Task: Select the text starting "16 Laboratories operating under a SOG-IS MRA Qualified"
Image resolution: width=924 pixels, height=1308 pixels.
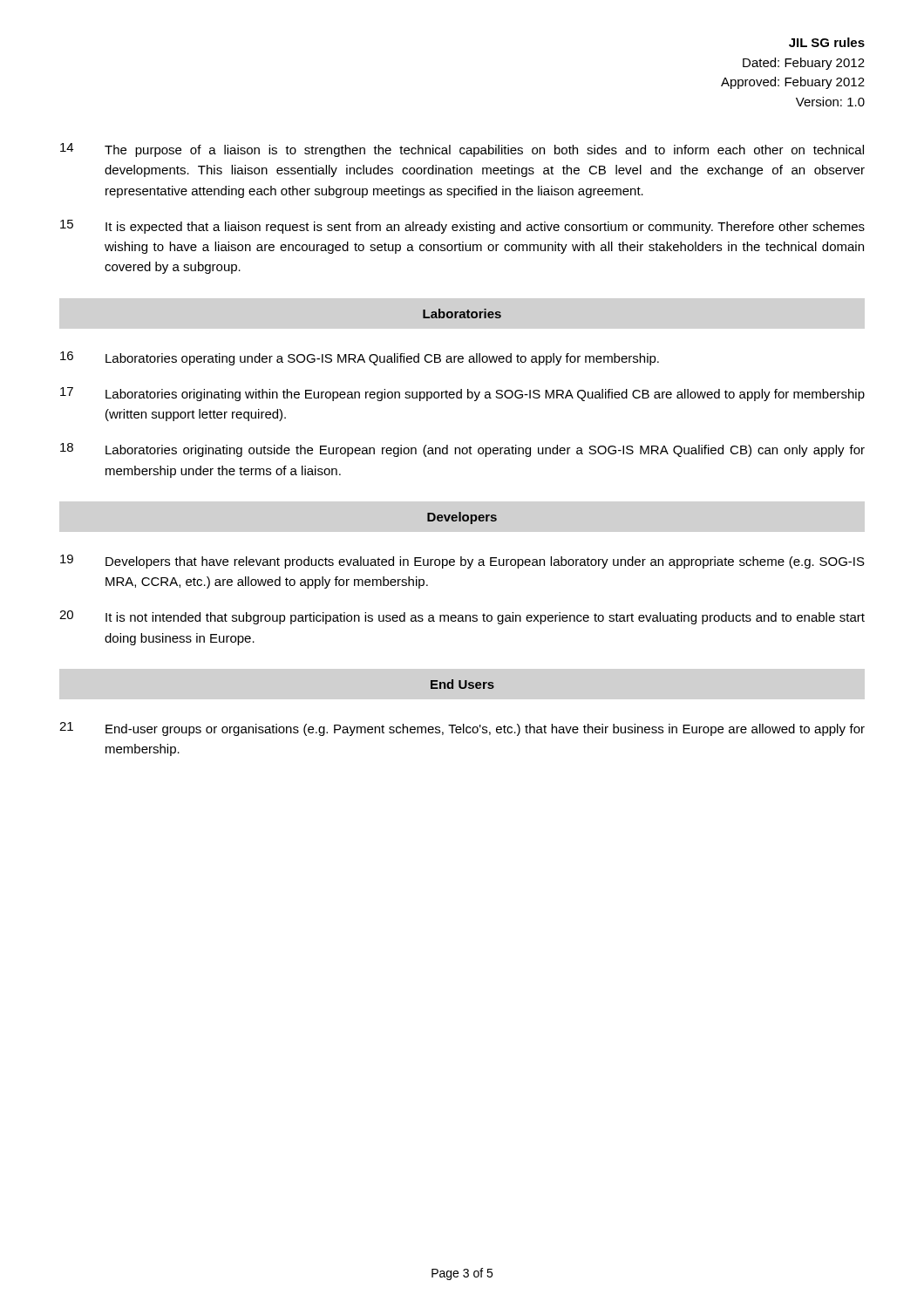Action: (x=462, y=358)
